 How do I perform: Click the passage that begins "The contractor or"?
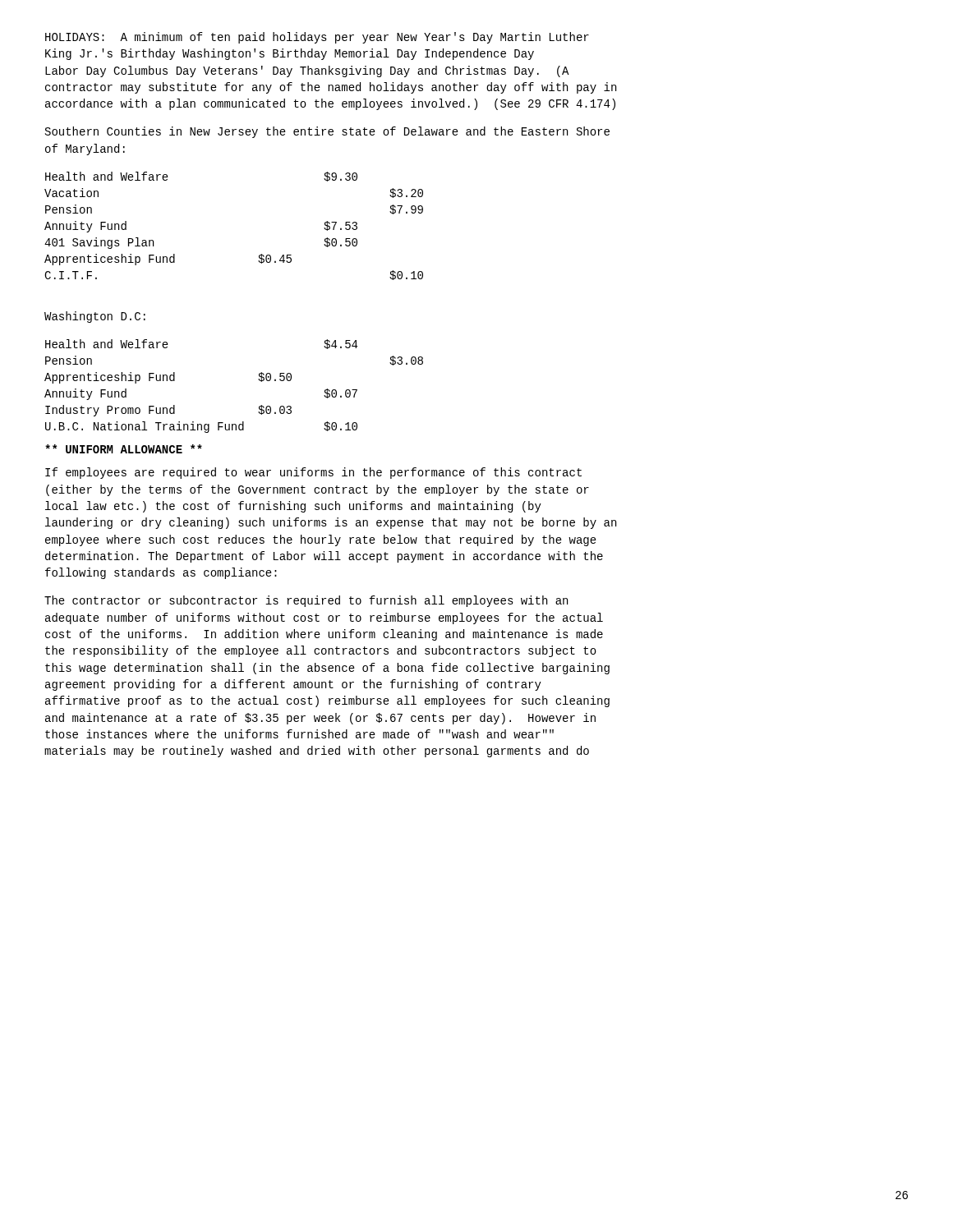click(x=327, y=677)
